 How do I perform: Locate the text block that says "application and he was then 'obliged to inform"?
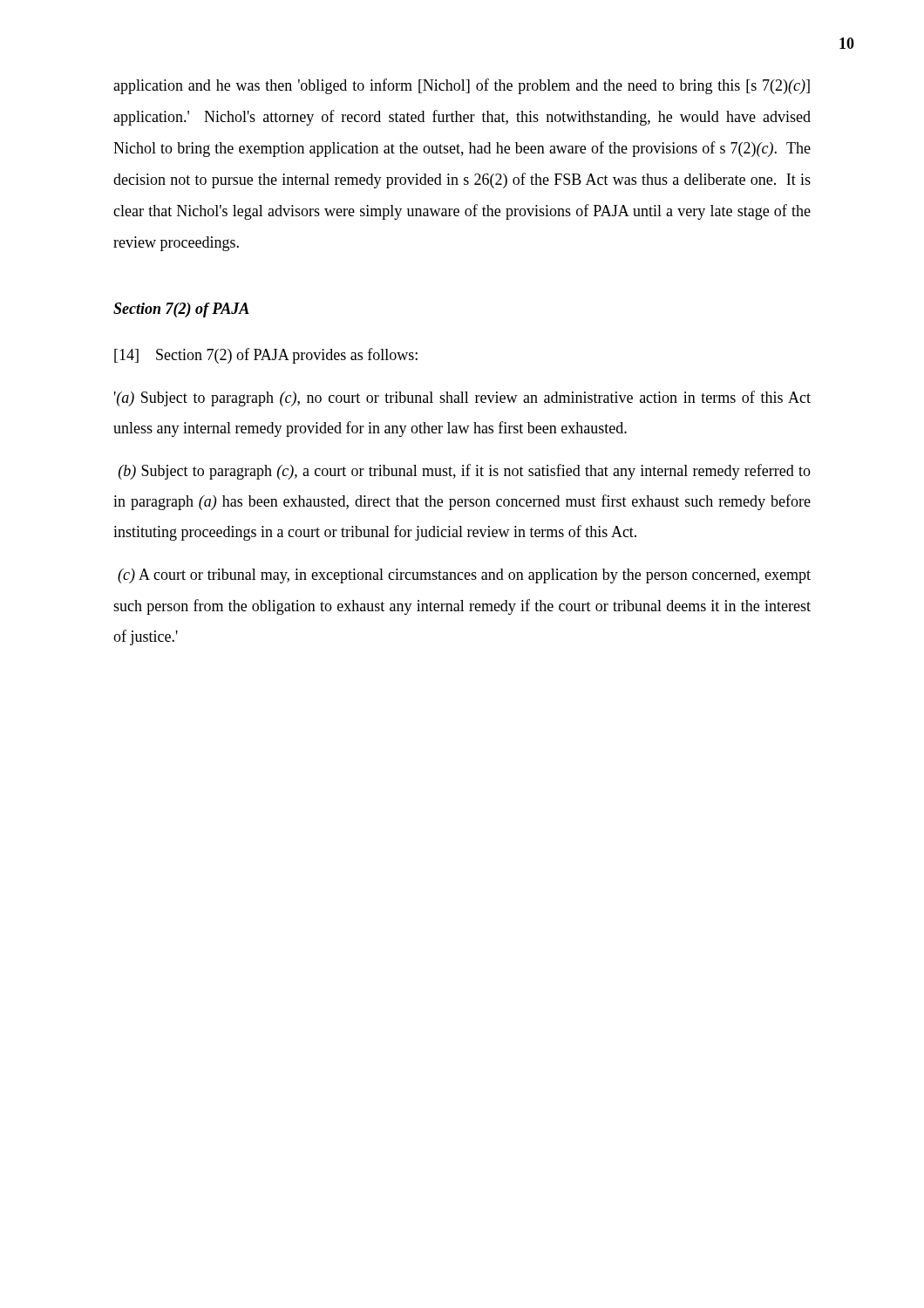click(x=462, y=164)
